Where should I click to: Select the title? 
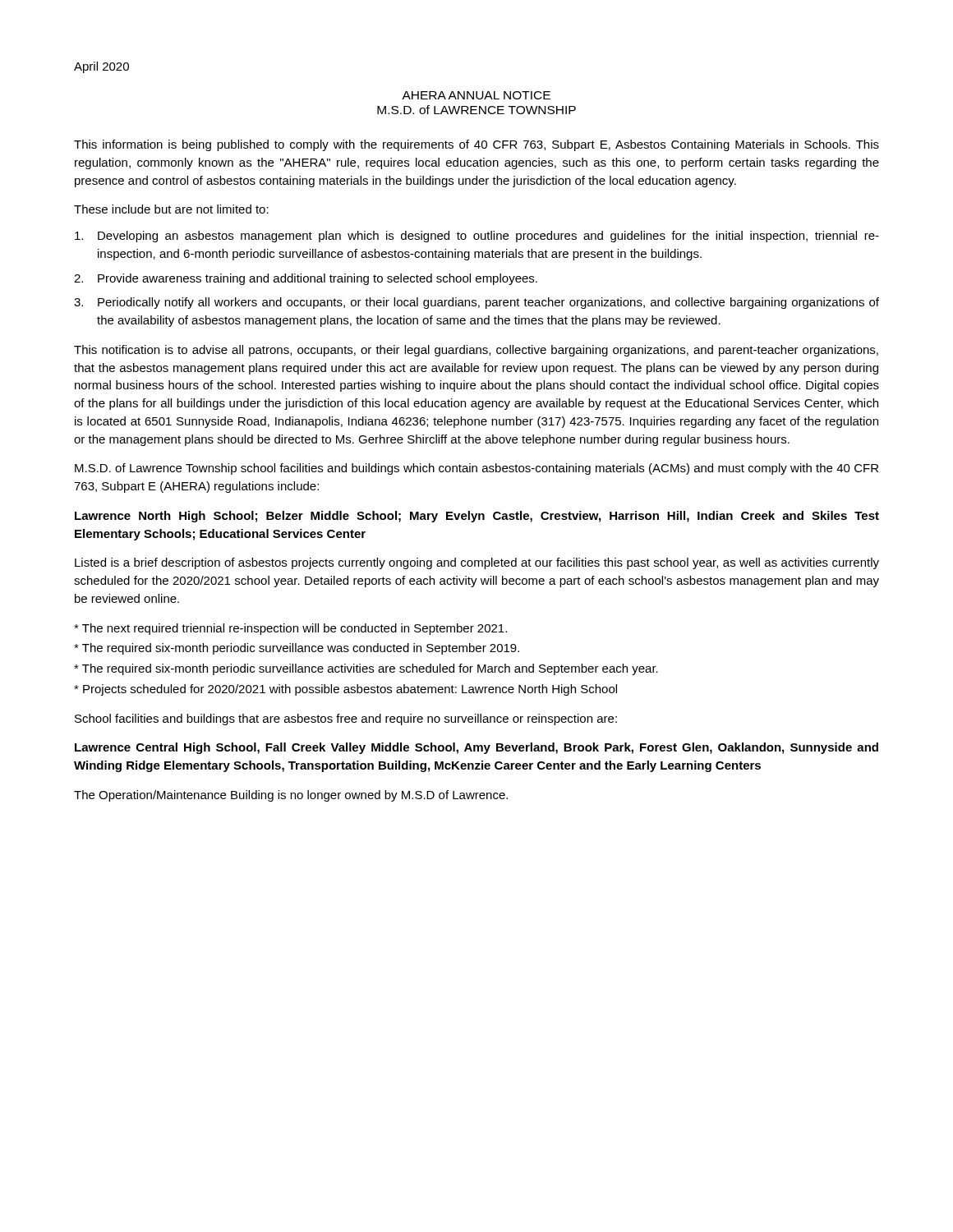pyautogui.click(x=476, y=103)
